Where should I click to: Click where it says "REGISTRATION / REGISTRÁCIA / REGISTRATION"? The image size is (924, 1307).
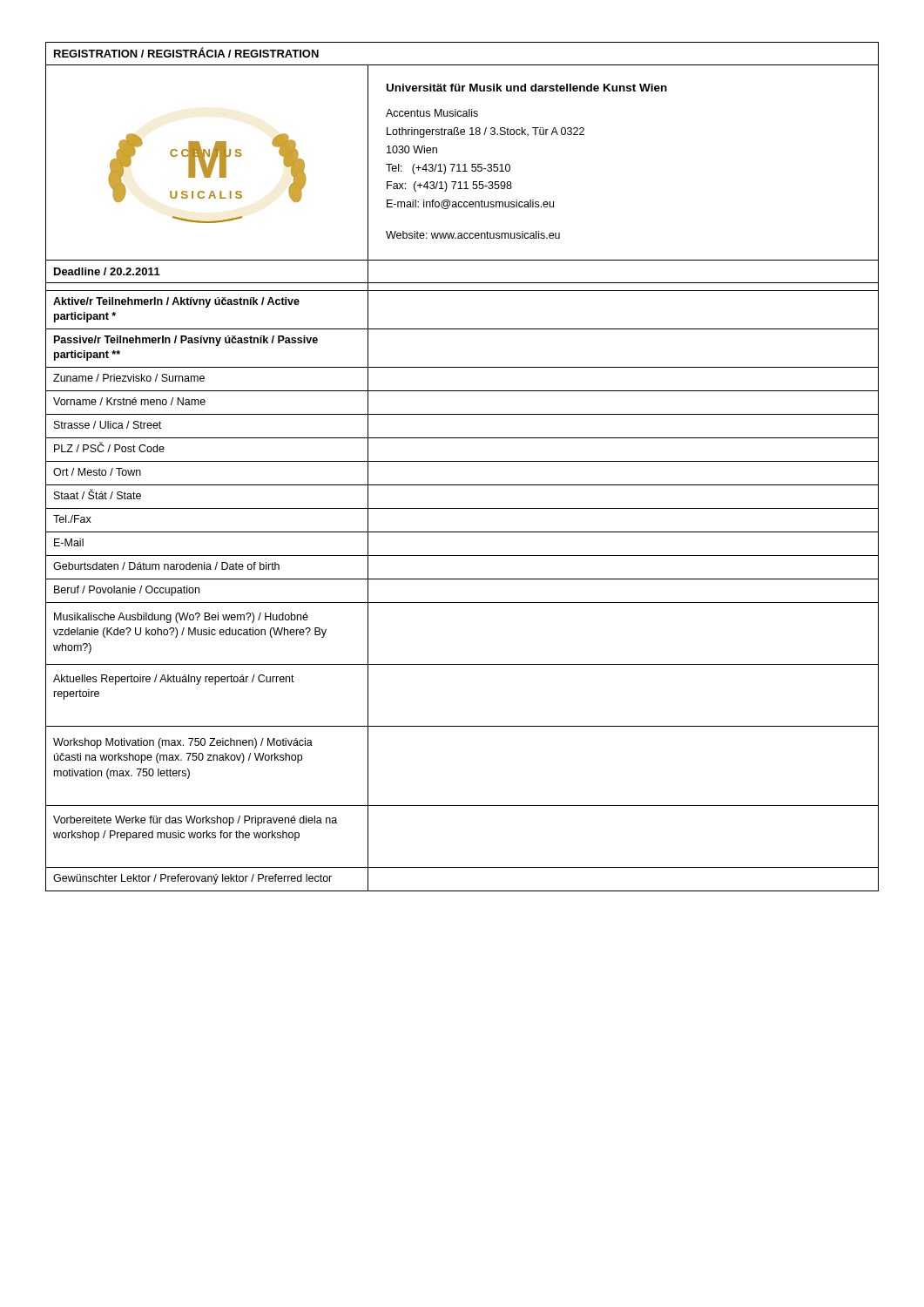pyautogui.click(x=186, y=54)
